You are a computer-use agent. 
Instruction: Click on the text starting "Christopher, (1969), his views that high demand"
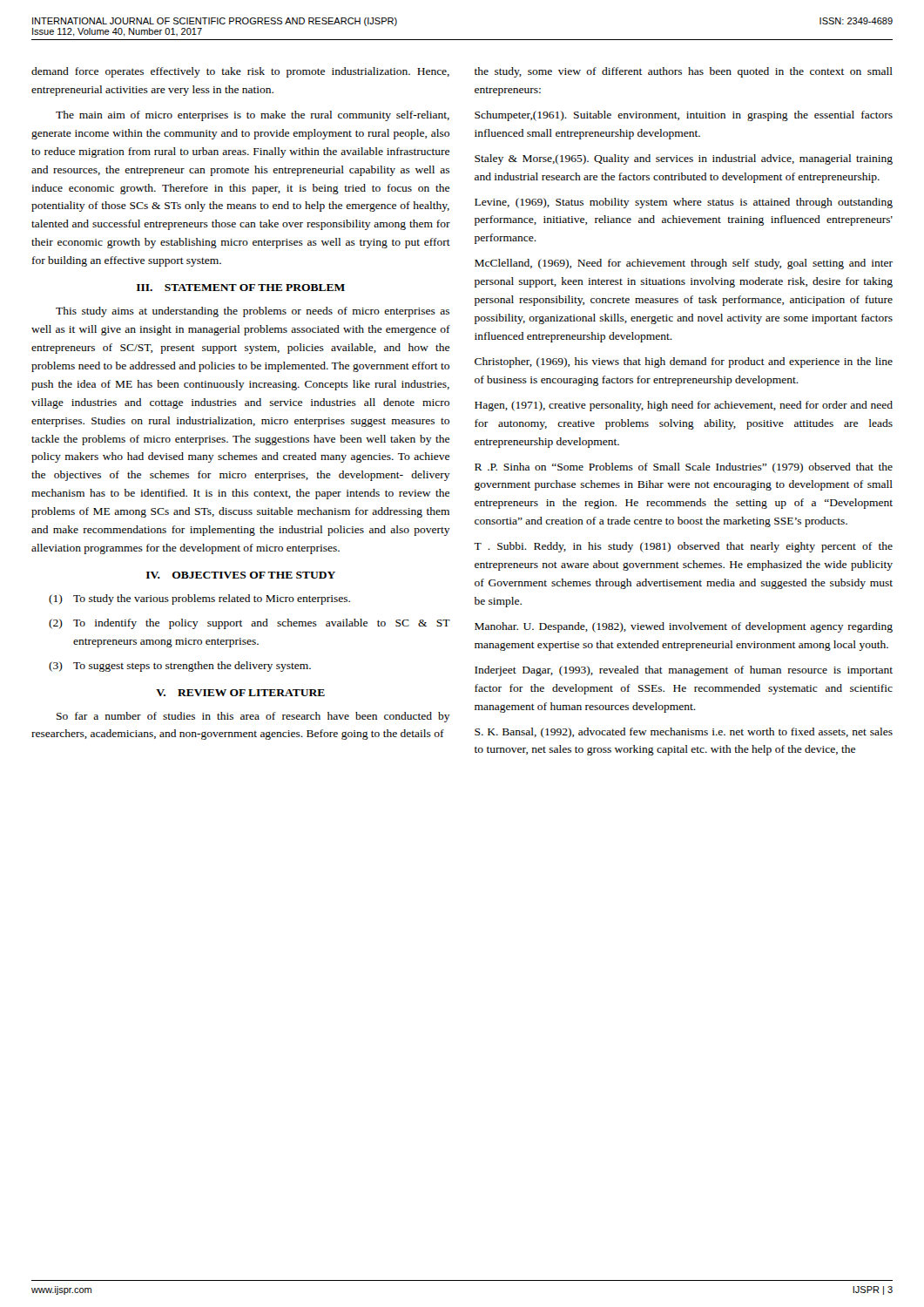[x=683, y=371]
